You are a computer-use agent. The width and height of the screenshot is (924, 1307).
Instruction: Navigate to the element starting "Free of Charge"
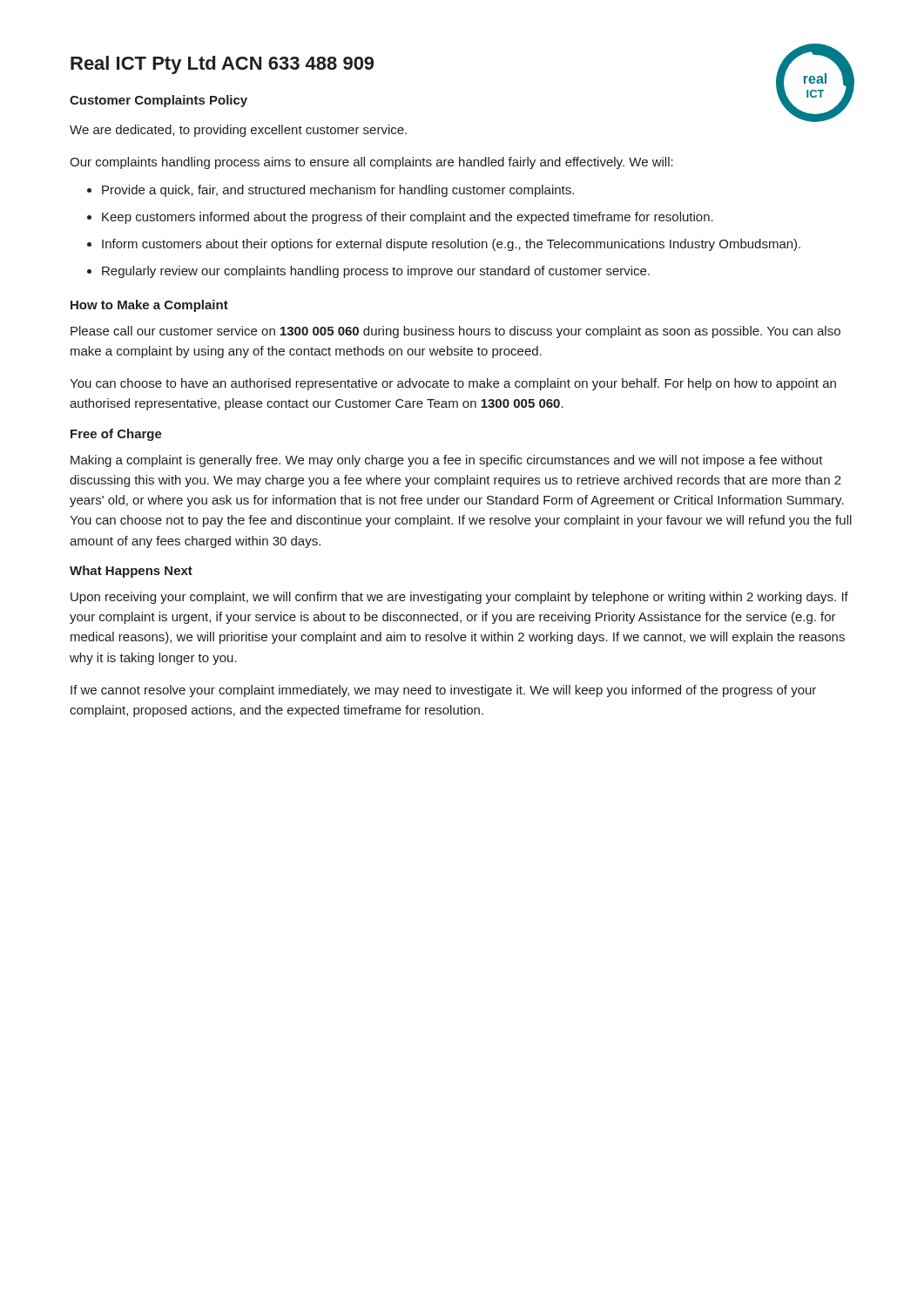pos(116,433)
